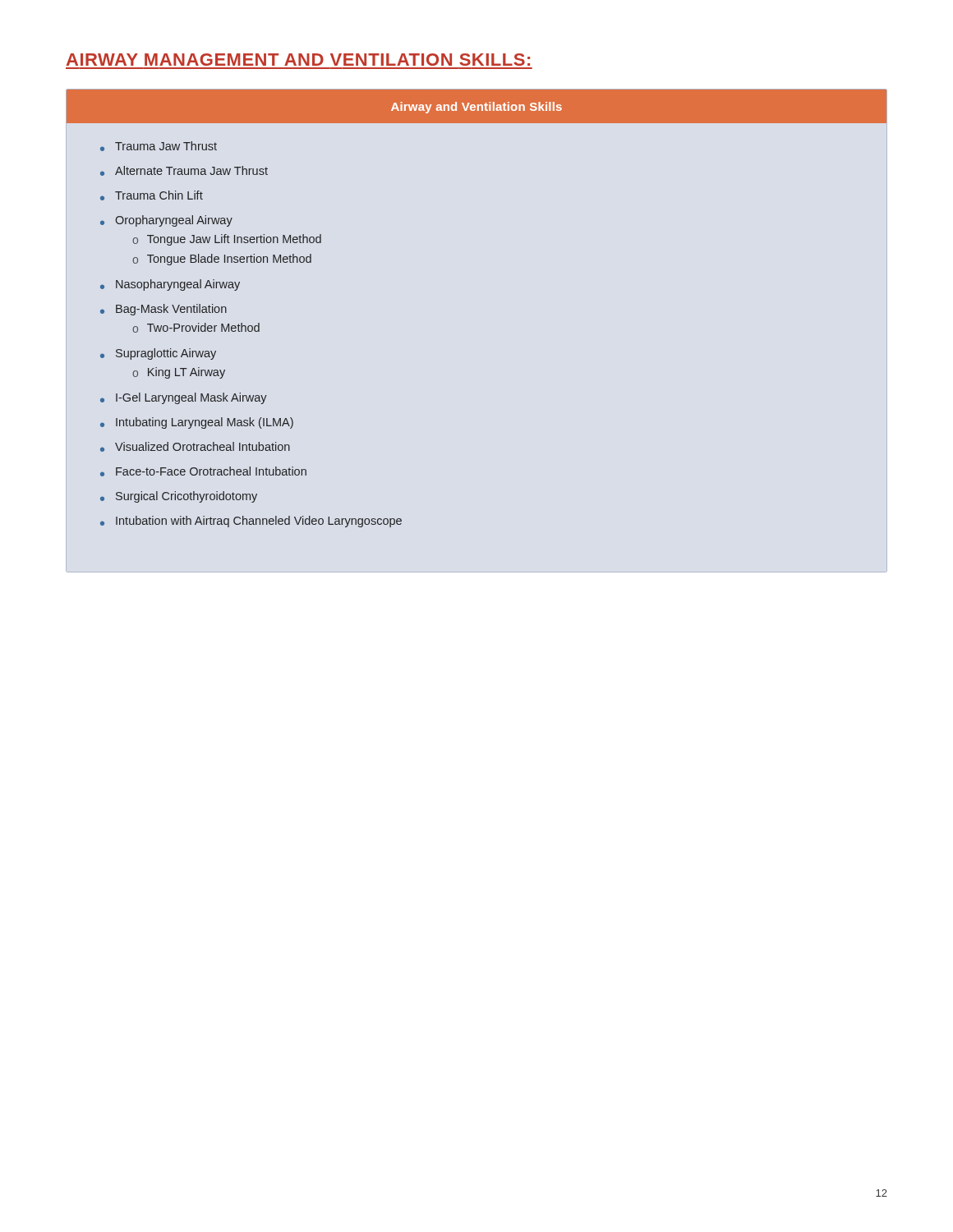Point to the element starting "• Trauma Chin Lift"
The image size is (953, 1232).
[x=151, y=198]
